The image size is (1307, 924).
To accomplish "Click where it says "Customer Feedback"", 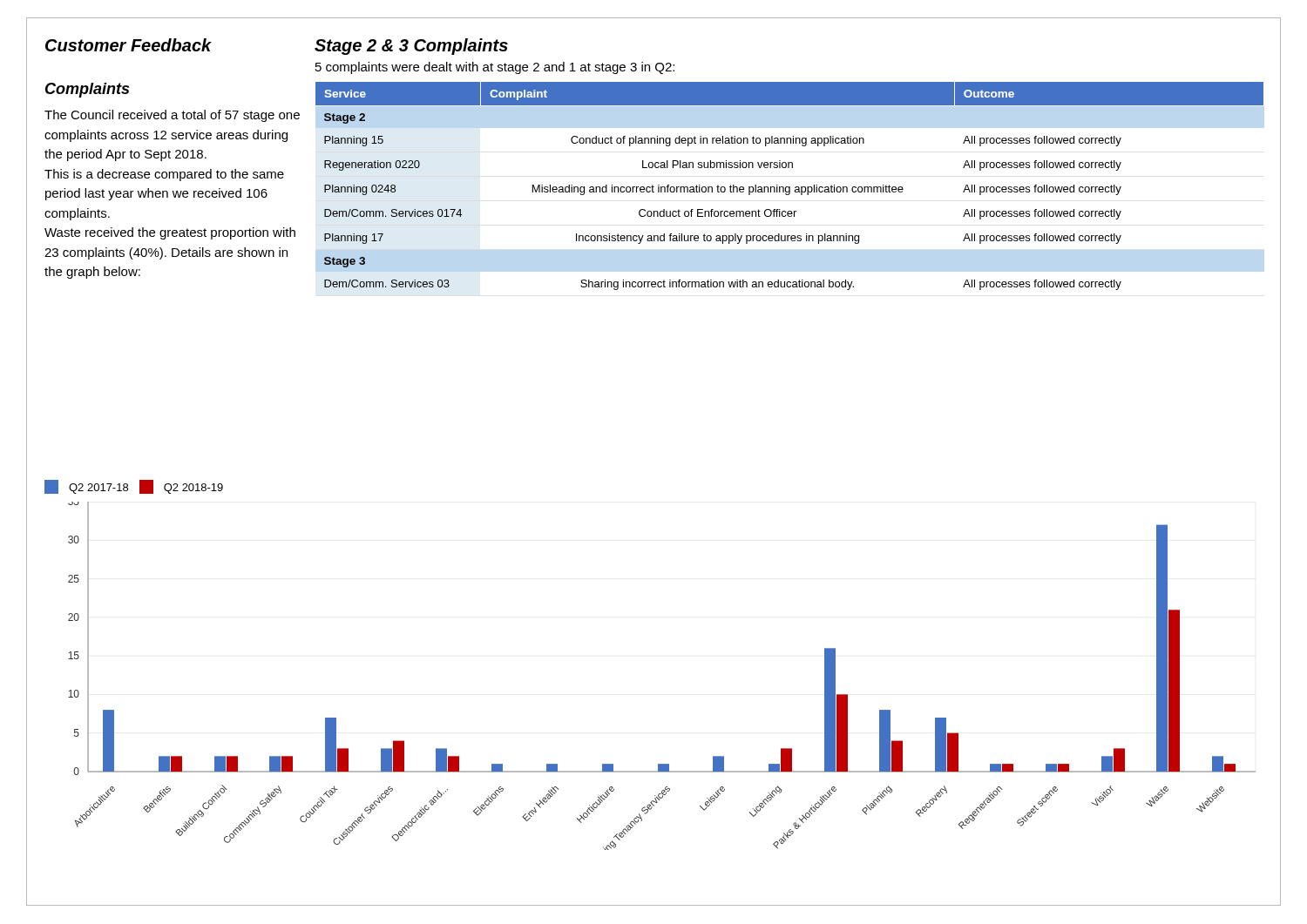I will [x=128, y=45].
